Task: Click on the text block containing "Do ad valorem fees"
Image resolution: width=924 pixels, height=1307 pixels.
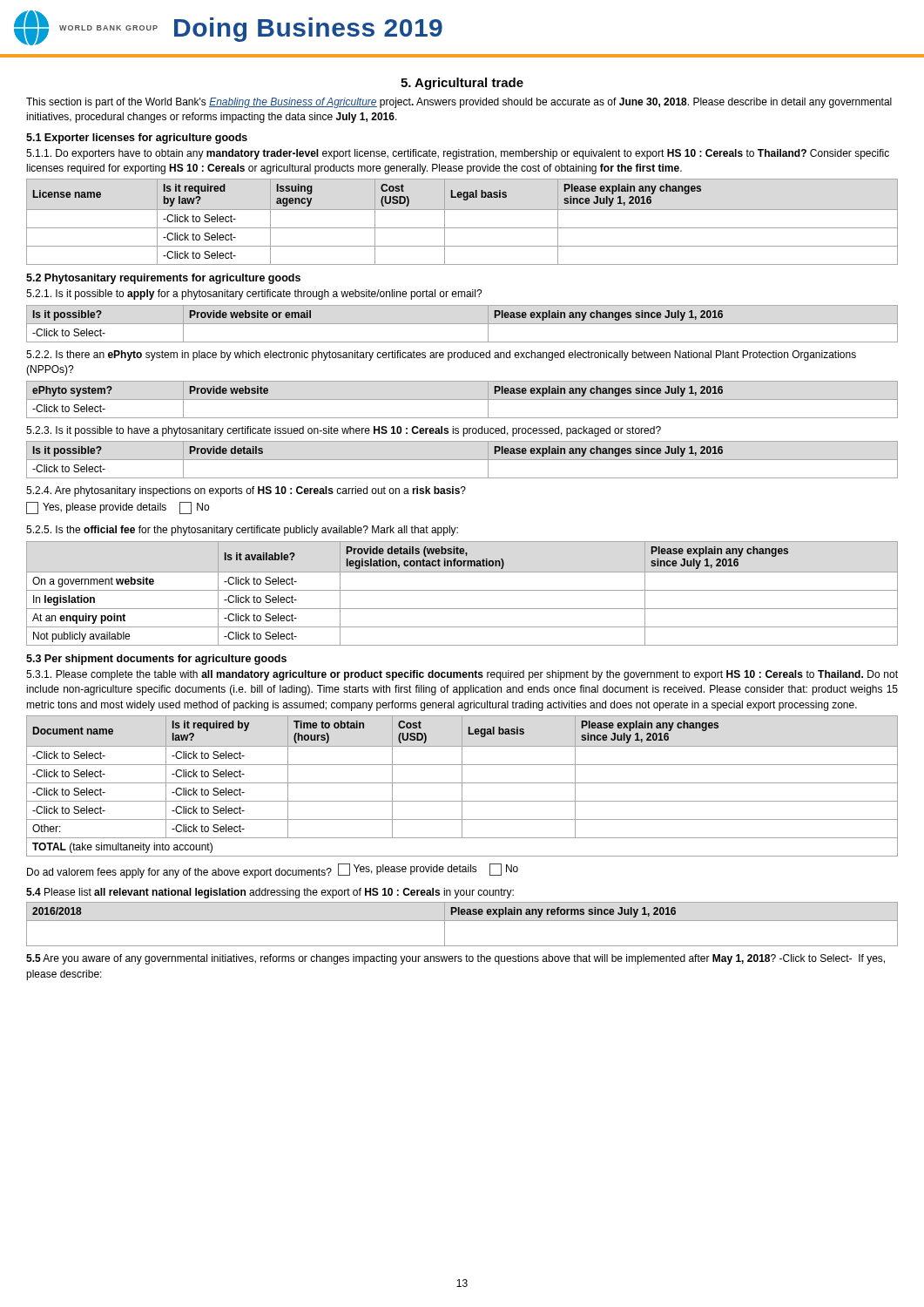Action: (x=272, y=870)
